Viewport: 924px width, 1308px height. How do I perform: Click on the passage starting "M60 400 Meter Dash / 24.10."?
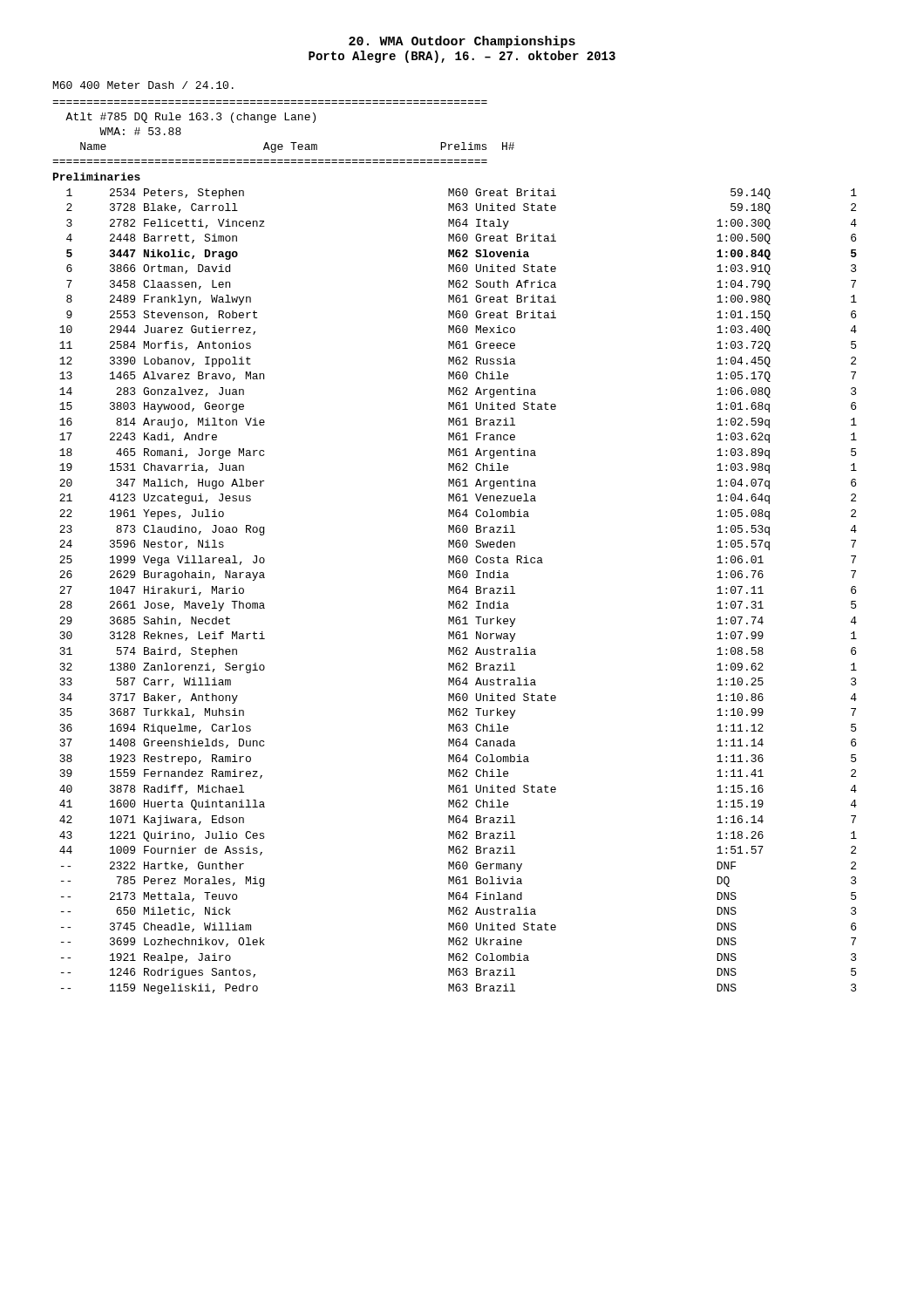pyautogui.click(x=144, y=86)
